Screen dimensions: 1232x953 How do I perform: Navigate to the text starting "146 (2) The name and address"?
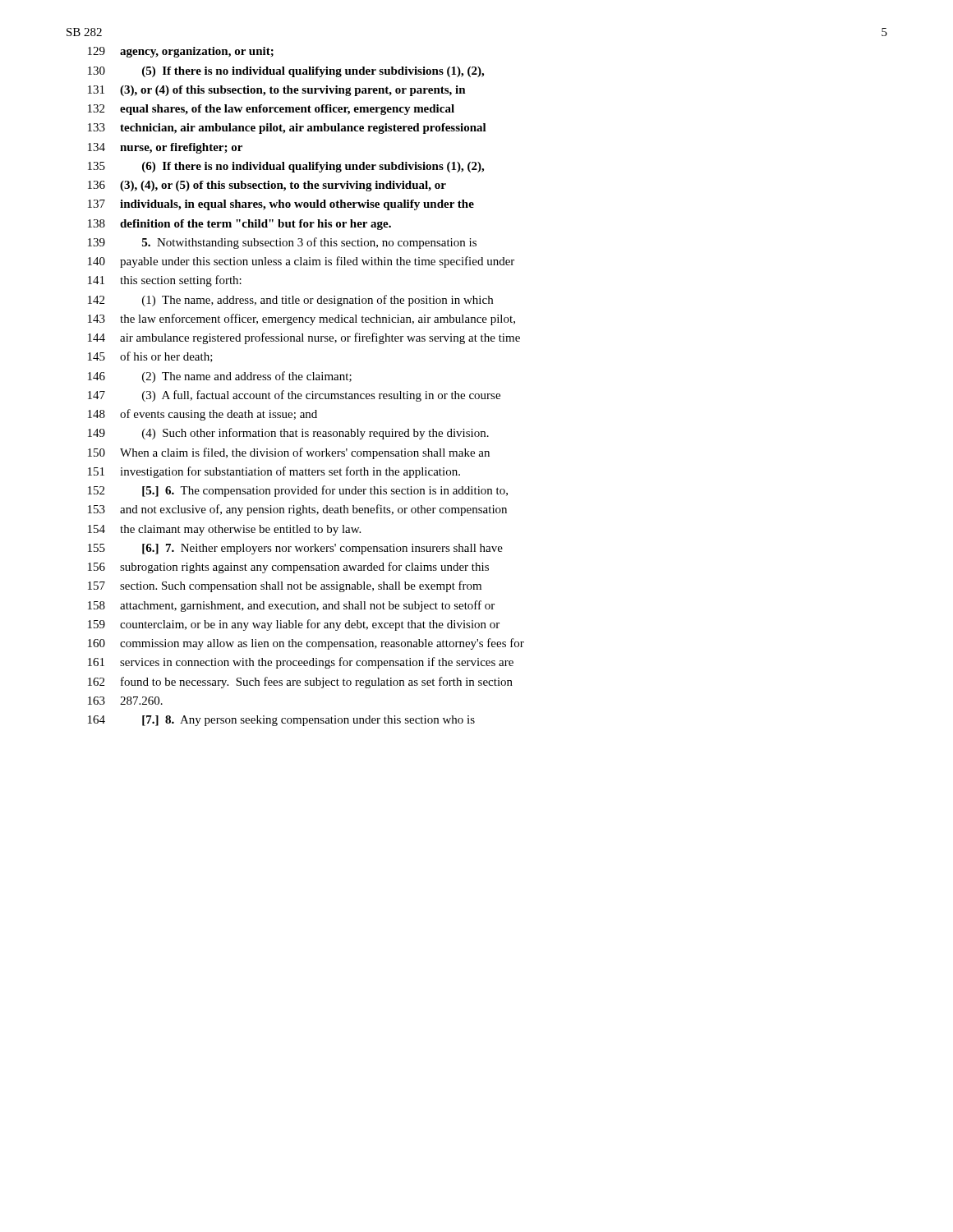[x=220, y=377]
